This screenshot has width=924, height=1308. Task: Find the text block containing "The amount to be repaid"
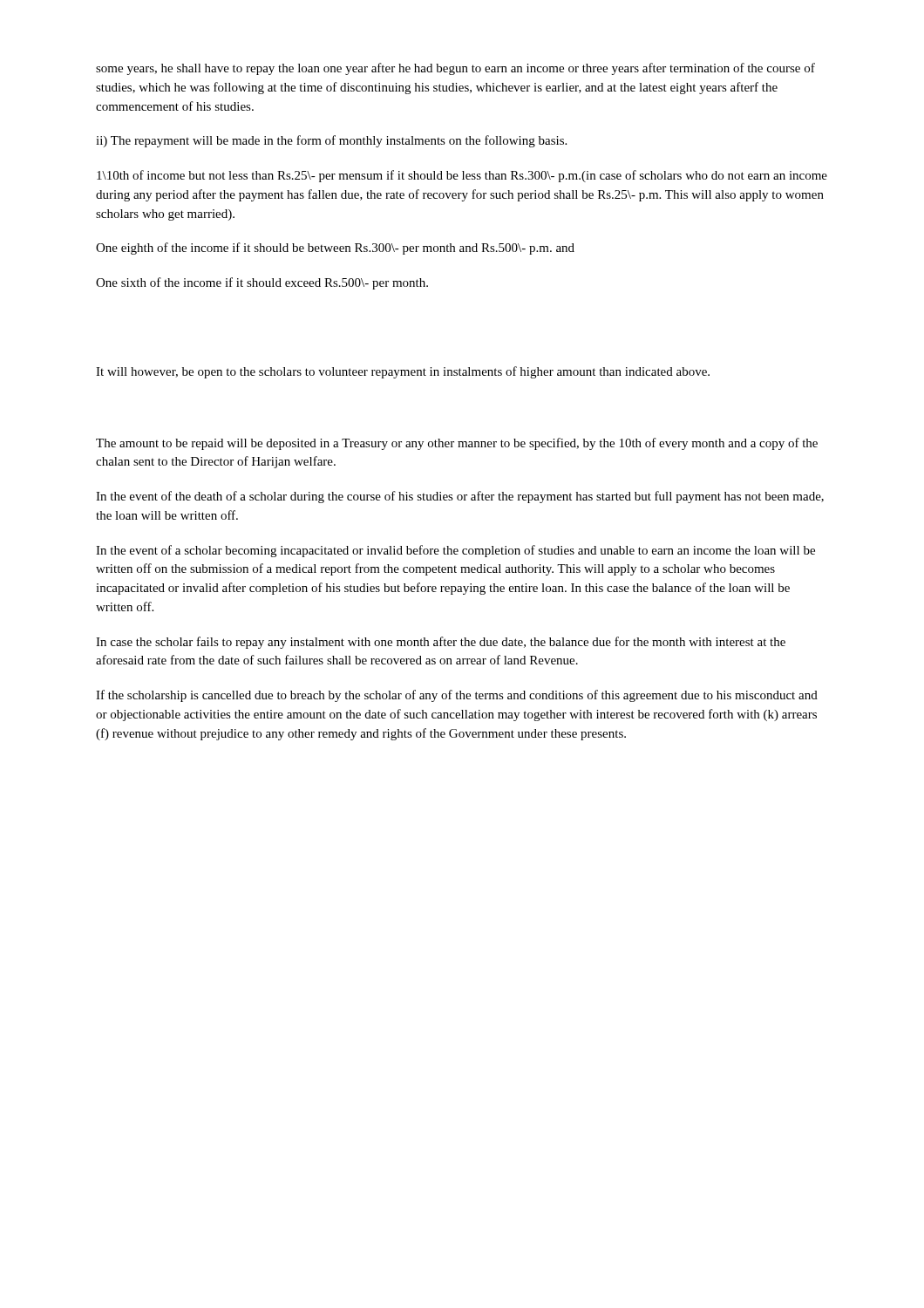pyautogui.click(x=457, y=452)
